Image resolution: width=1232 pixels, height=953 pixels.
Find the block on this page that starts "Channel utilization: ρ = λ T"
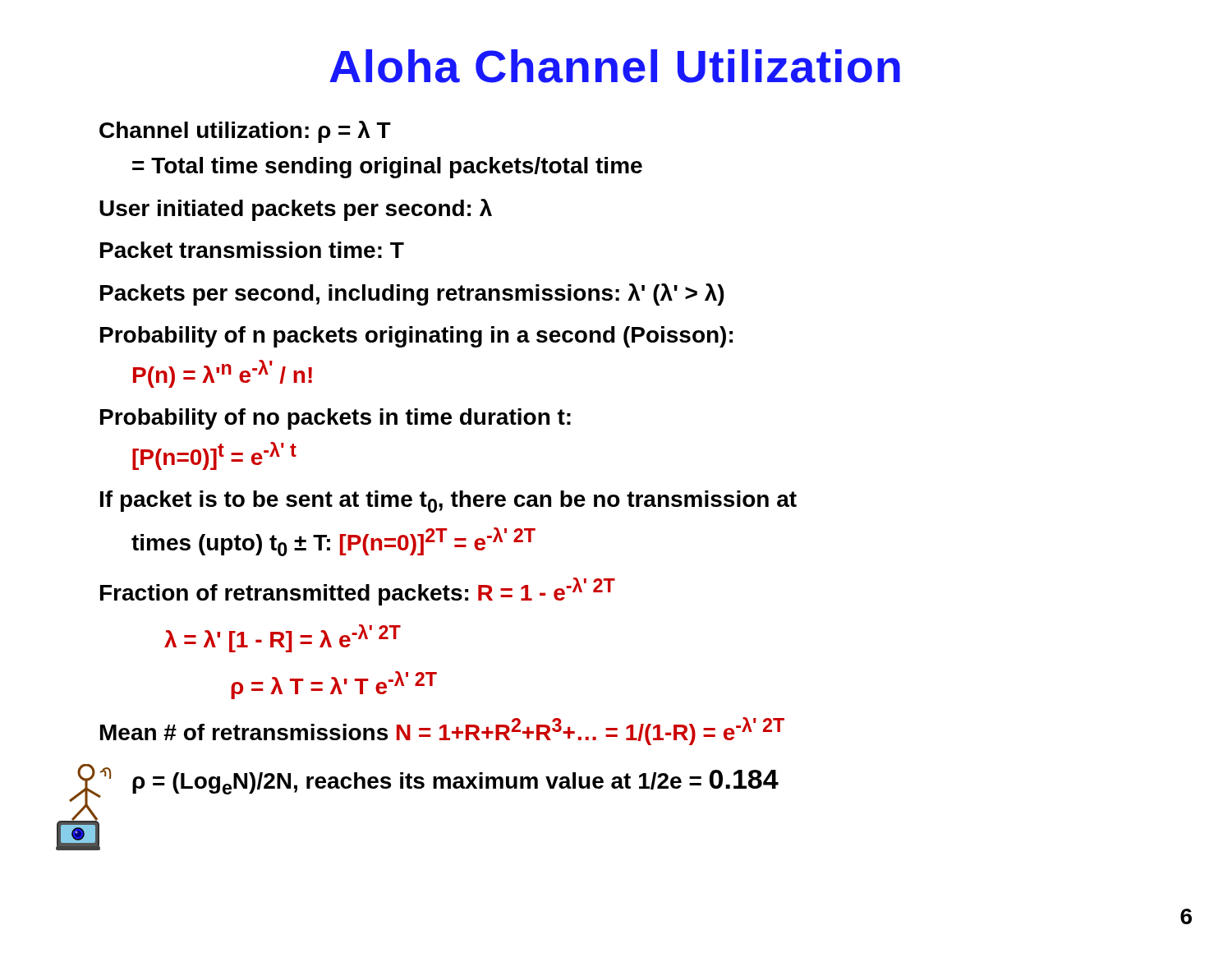[x=371, y=148]
